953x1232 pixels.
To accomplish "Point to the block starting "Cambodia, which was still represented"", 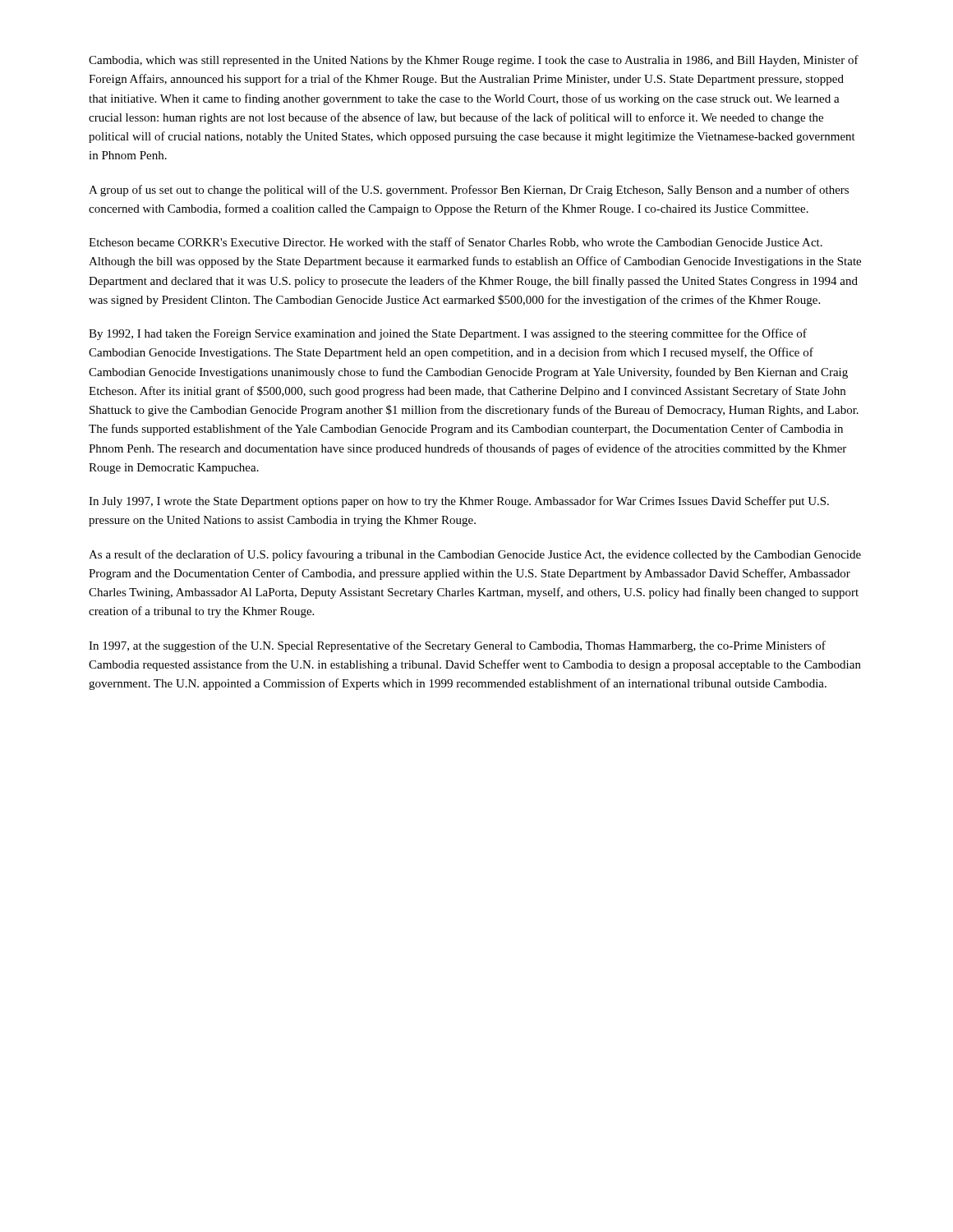I will [473, 108].
